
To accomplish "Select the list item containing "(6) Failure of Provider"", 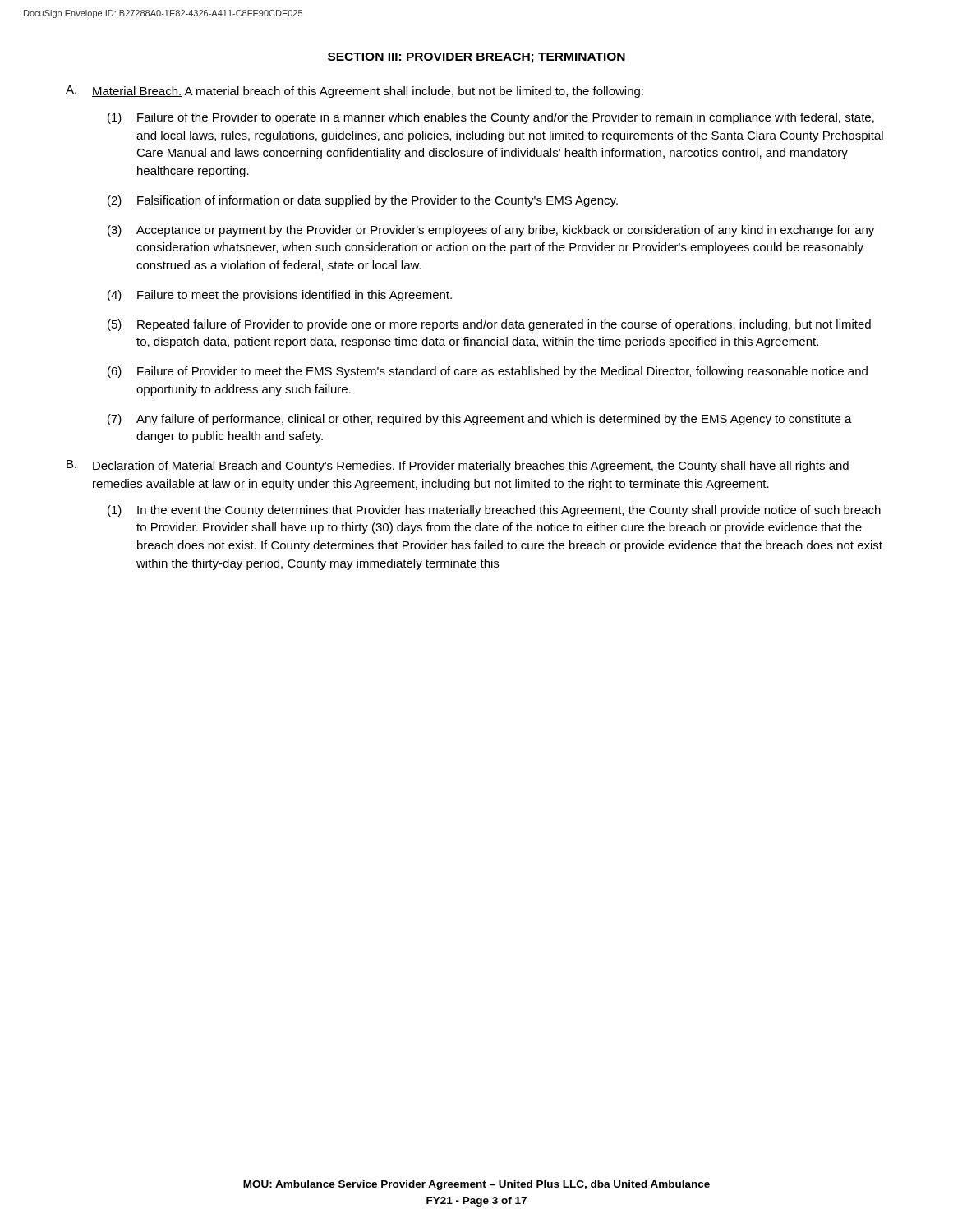I will coord(497,380).
